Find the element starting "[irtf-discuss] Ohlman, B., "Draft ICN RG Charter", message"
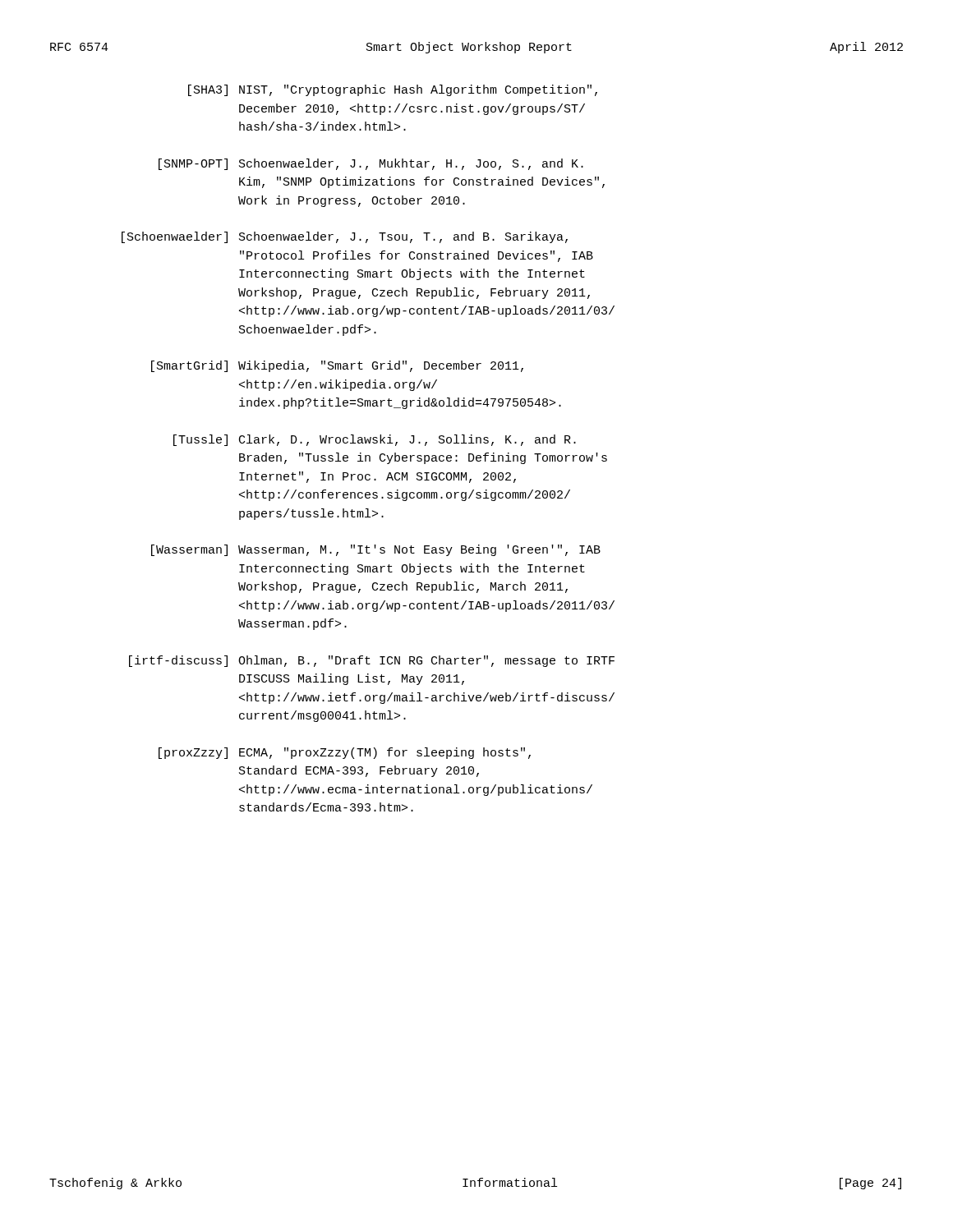 point(476,690)
